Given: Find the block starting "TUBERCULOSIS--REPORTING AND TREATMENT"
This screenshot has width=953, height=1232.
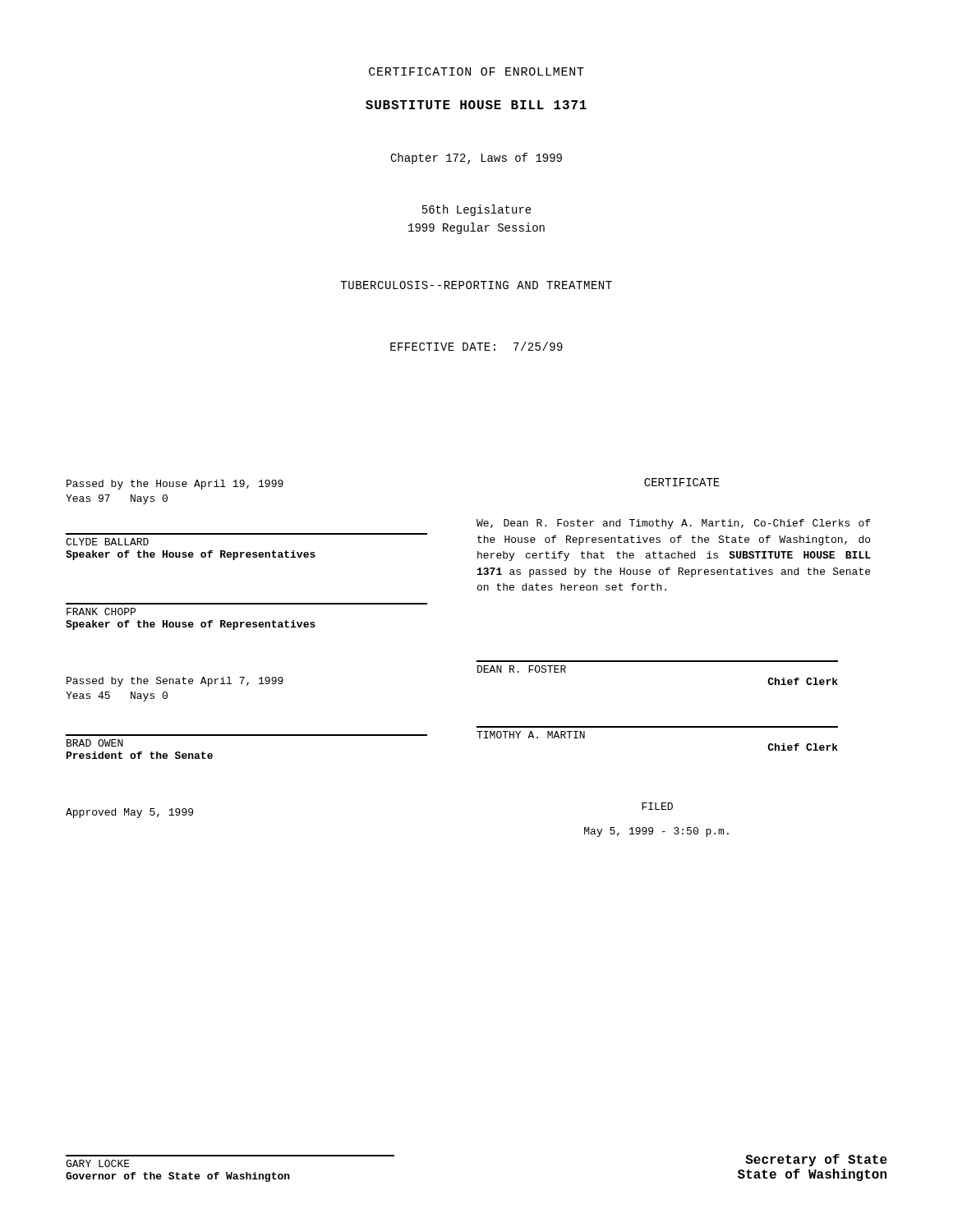Looking at the screenshot, I should click(x=476, y=286).
